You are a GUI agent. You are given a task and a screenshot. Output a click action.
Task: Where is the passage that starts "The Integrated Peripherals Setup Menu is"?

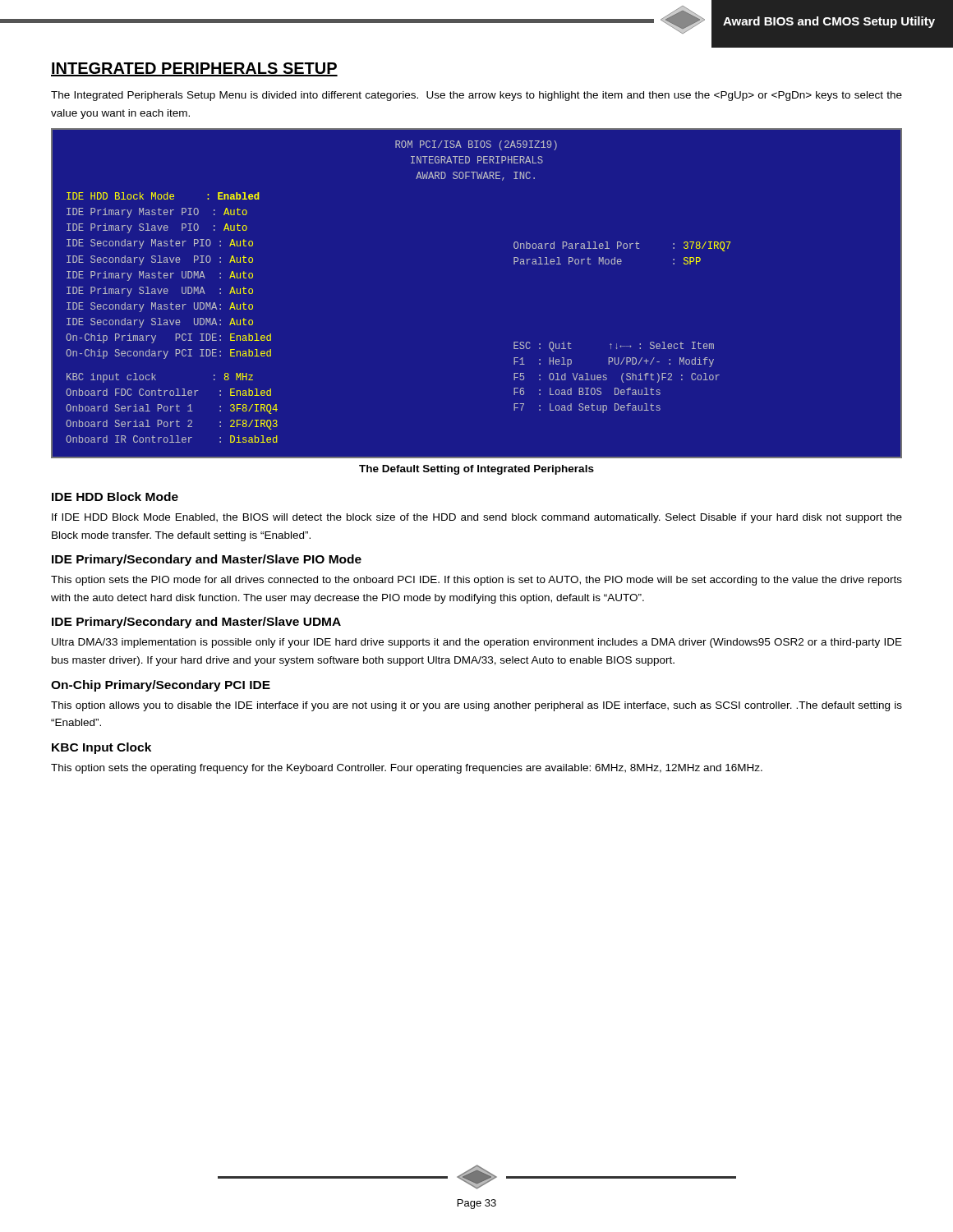(x=476, y=104)
